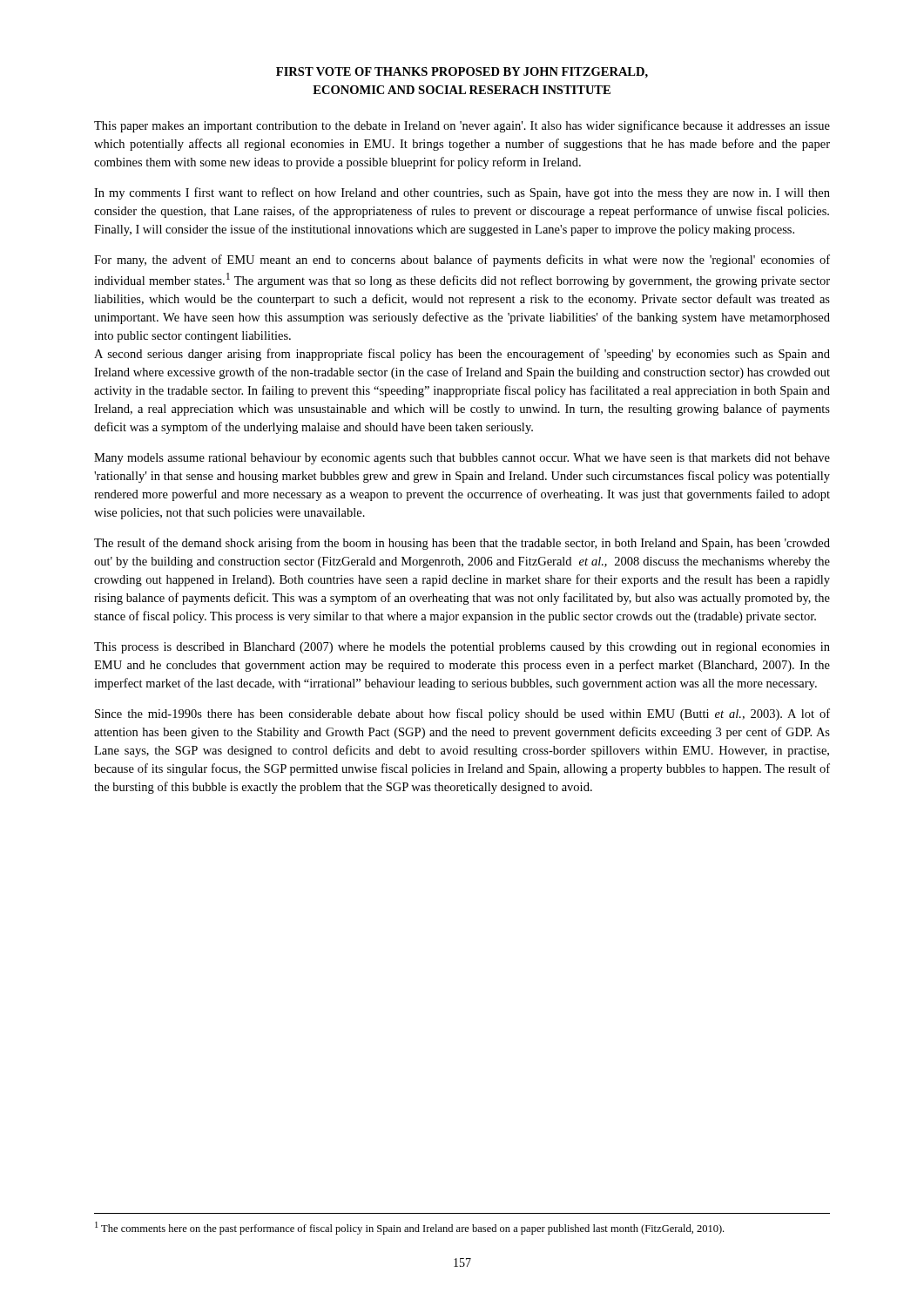Viewport: 924px width, 1307px height.
Task: Navigate to the text starting "Since the mid-1990s"
Action: click(462, 751)
